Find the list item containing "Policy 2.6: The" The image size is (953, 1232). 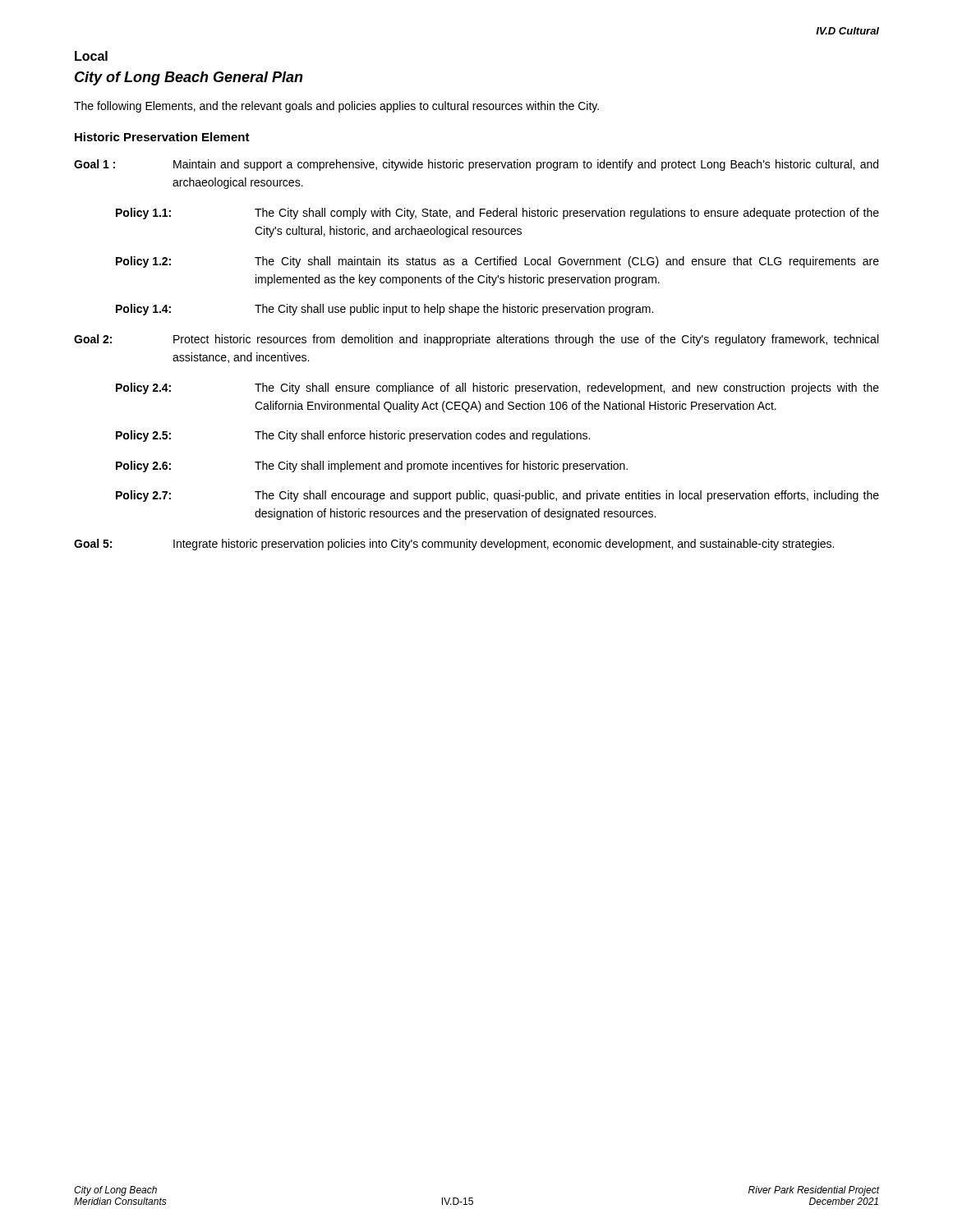tap(476, 466)
